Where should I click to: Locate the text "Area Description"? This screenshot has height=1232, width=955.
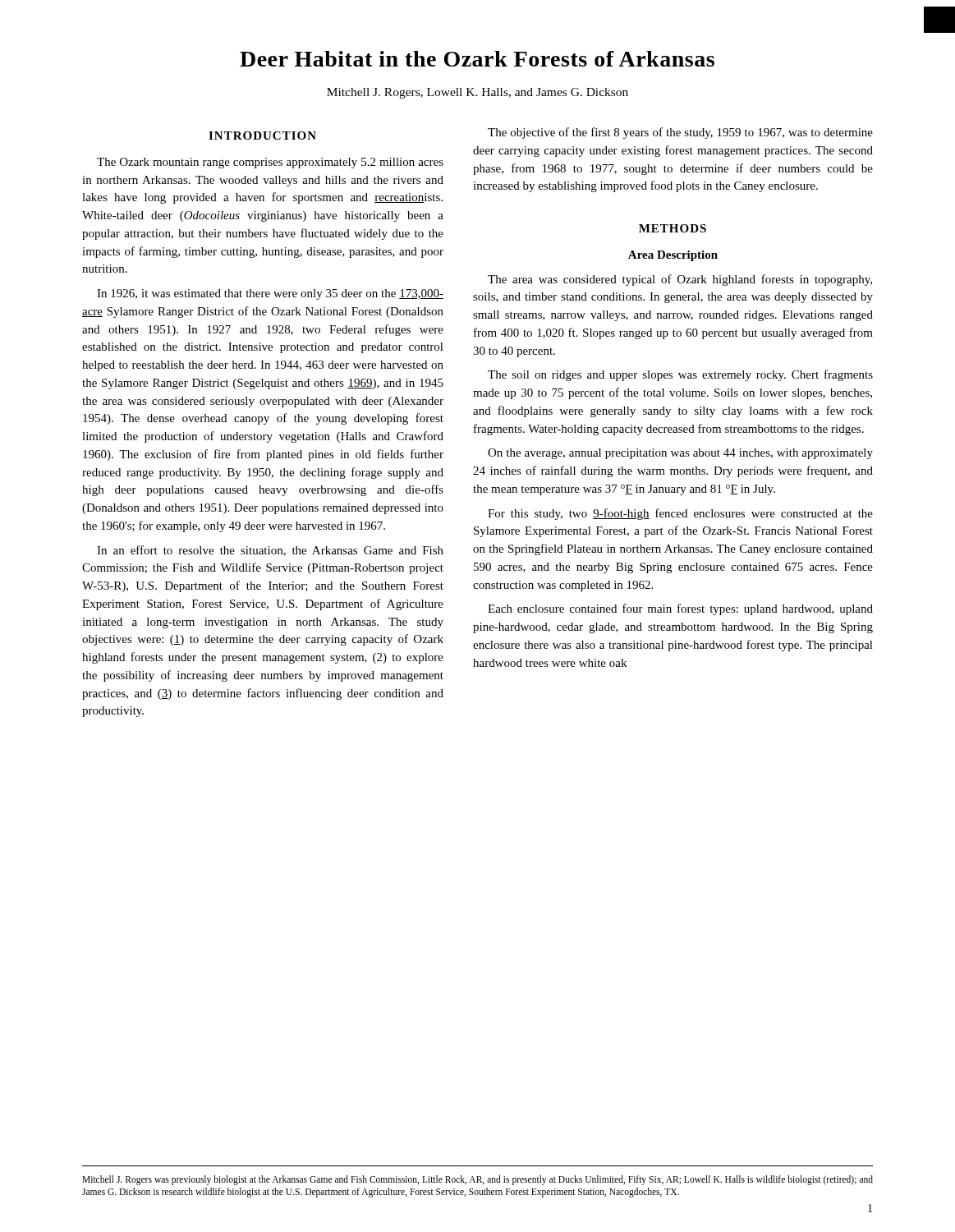pos(673,254)
